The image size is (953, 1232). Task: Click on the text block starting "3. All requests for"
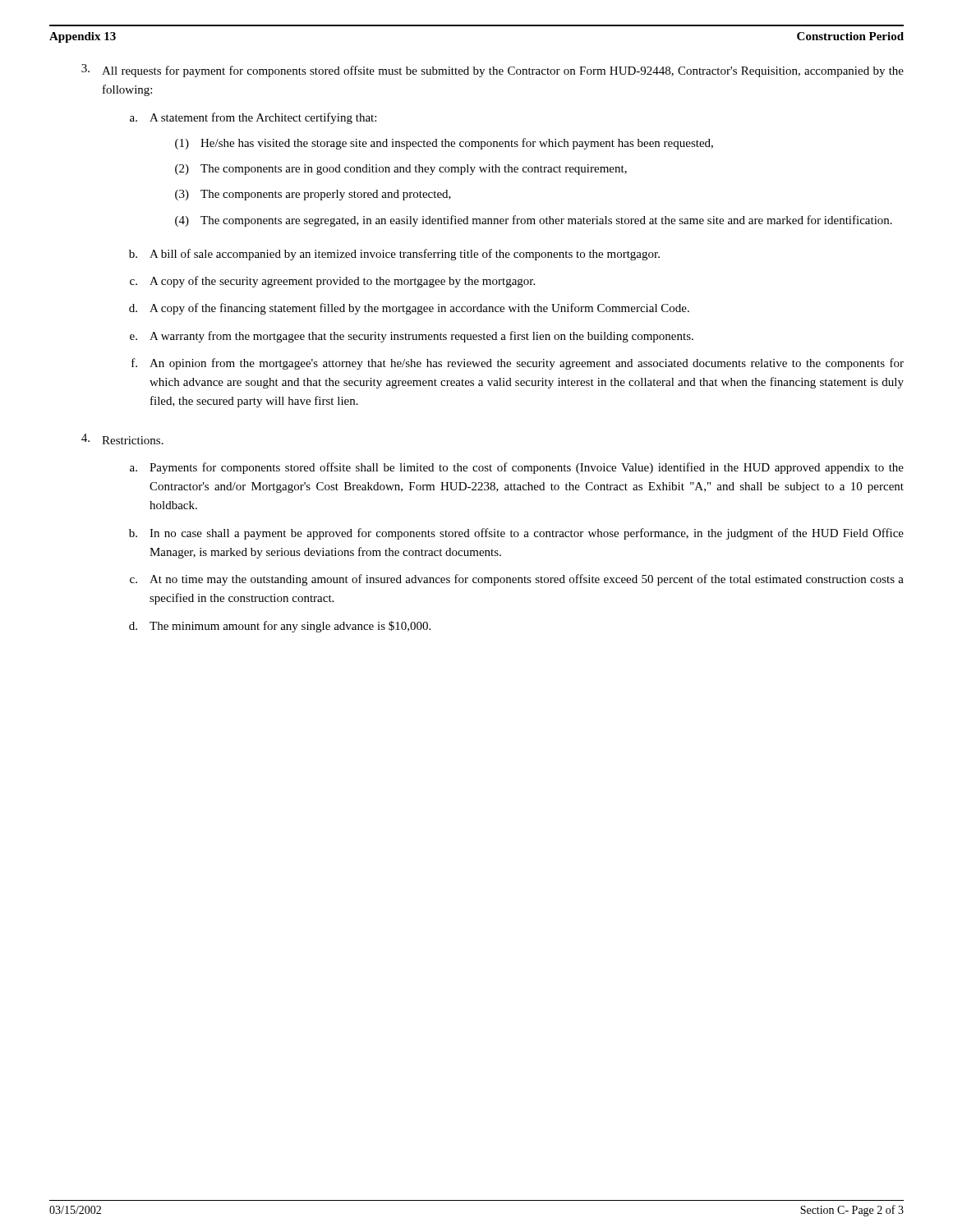pyautogui.click(x=476, y=240)
